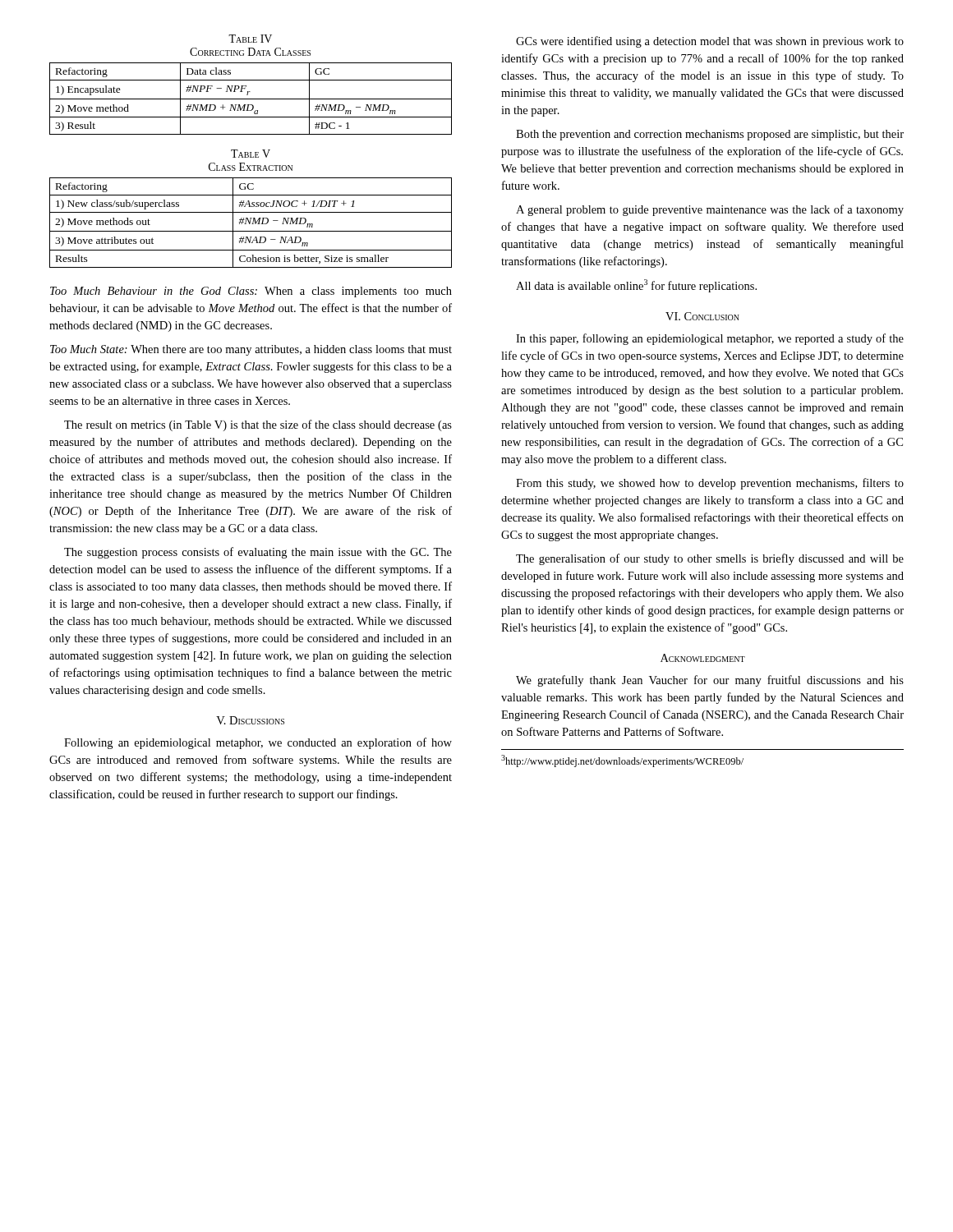Viewport: 953px width, 1232px height.
Task: Click on the passage starting "From this study, we showed how"
Action: (702, 509)
